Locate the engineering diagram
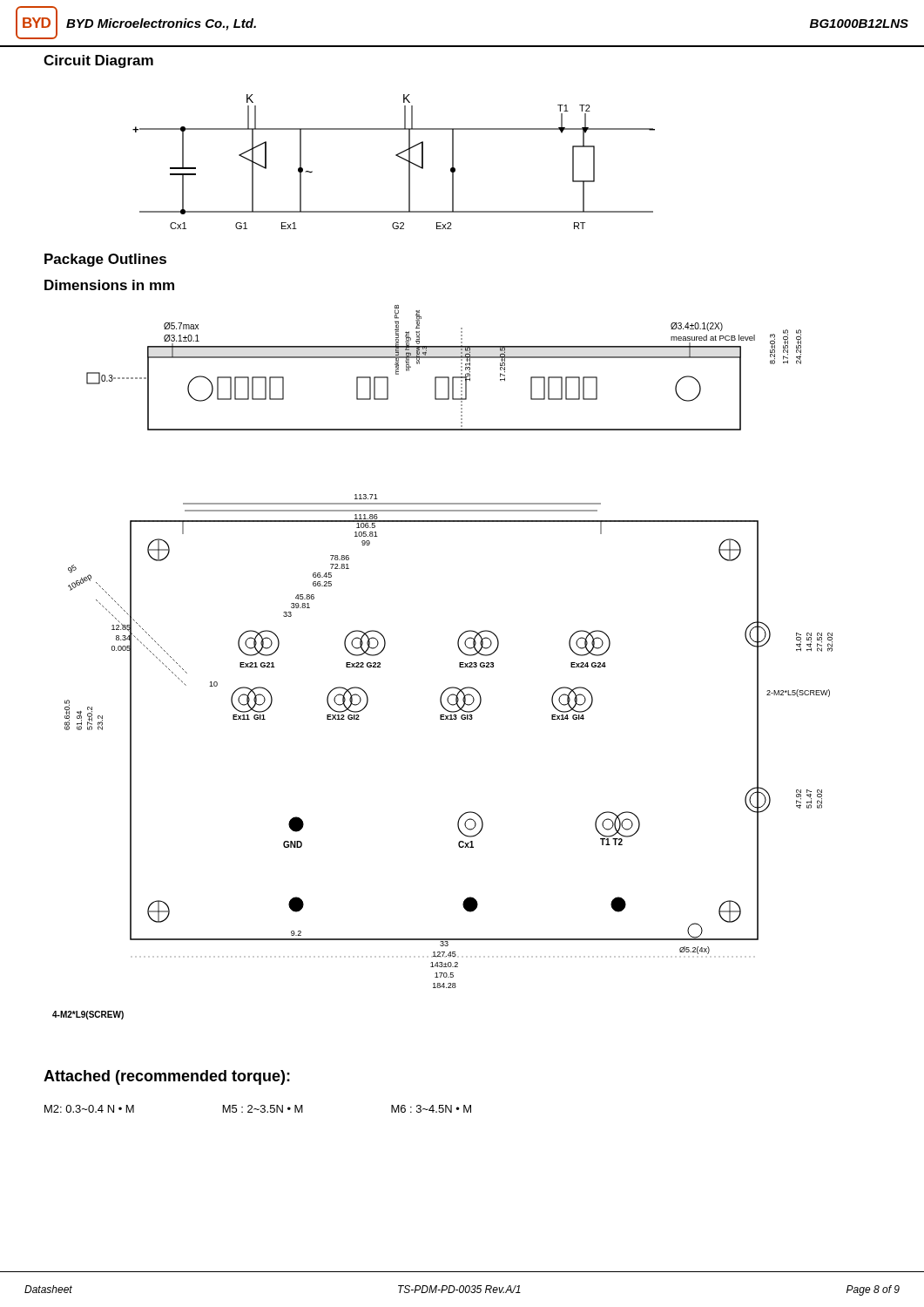 coord(466,678)
